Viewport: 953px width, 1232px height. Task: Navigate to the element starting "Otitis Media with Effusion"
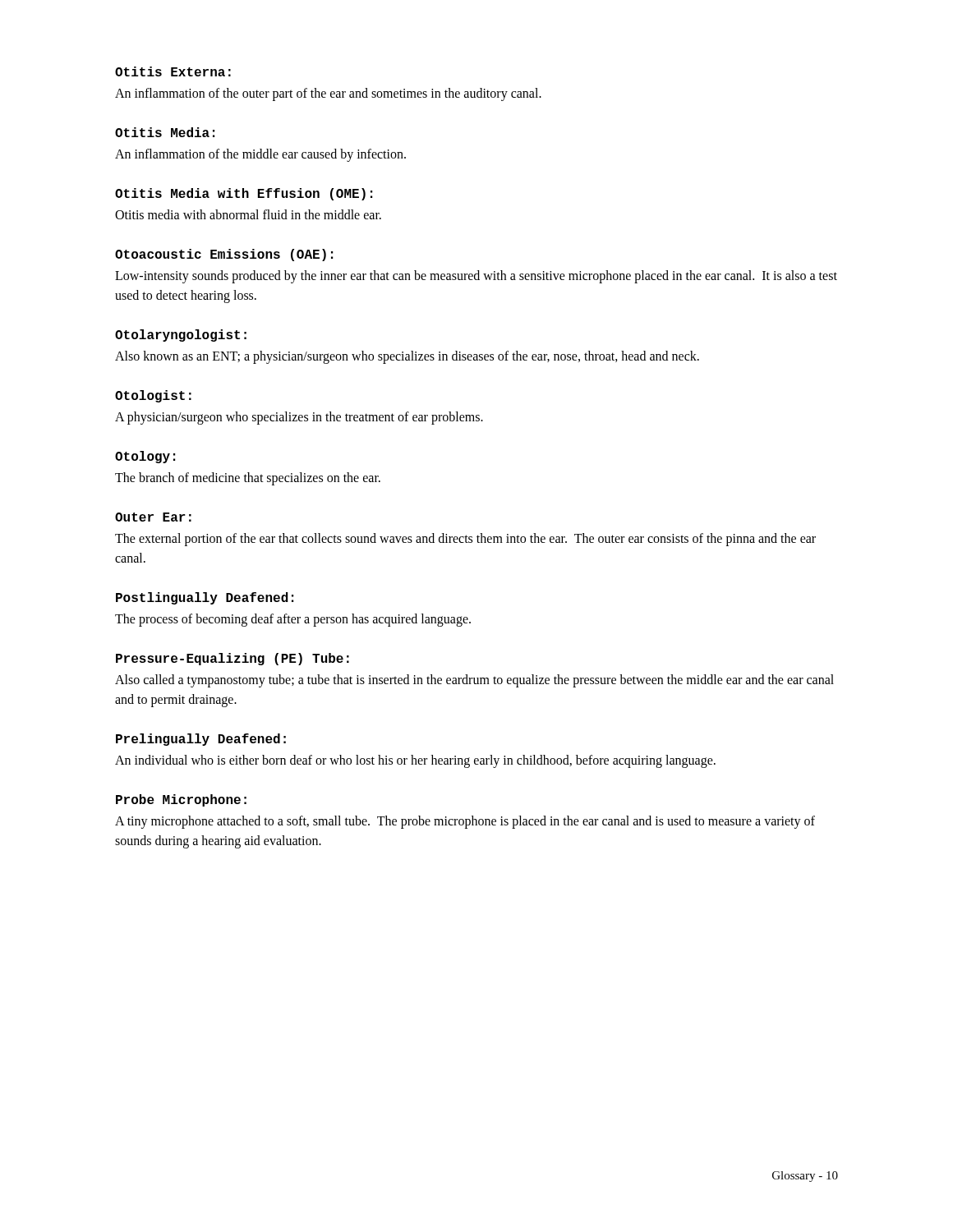pos(244,194)
